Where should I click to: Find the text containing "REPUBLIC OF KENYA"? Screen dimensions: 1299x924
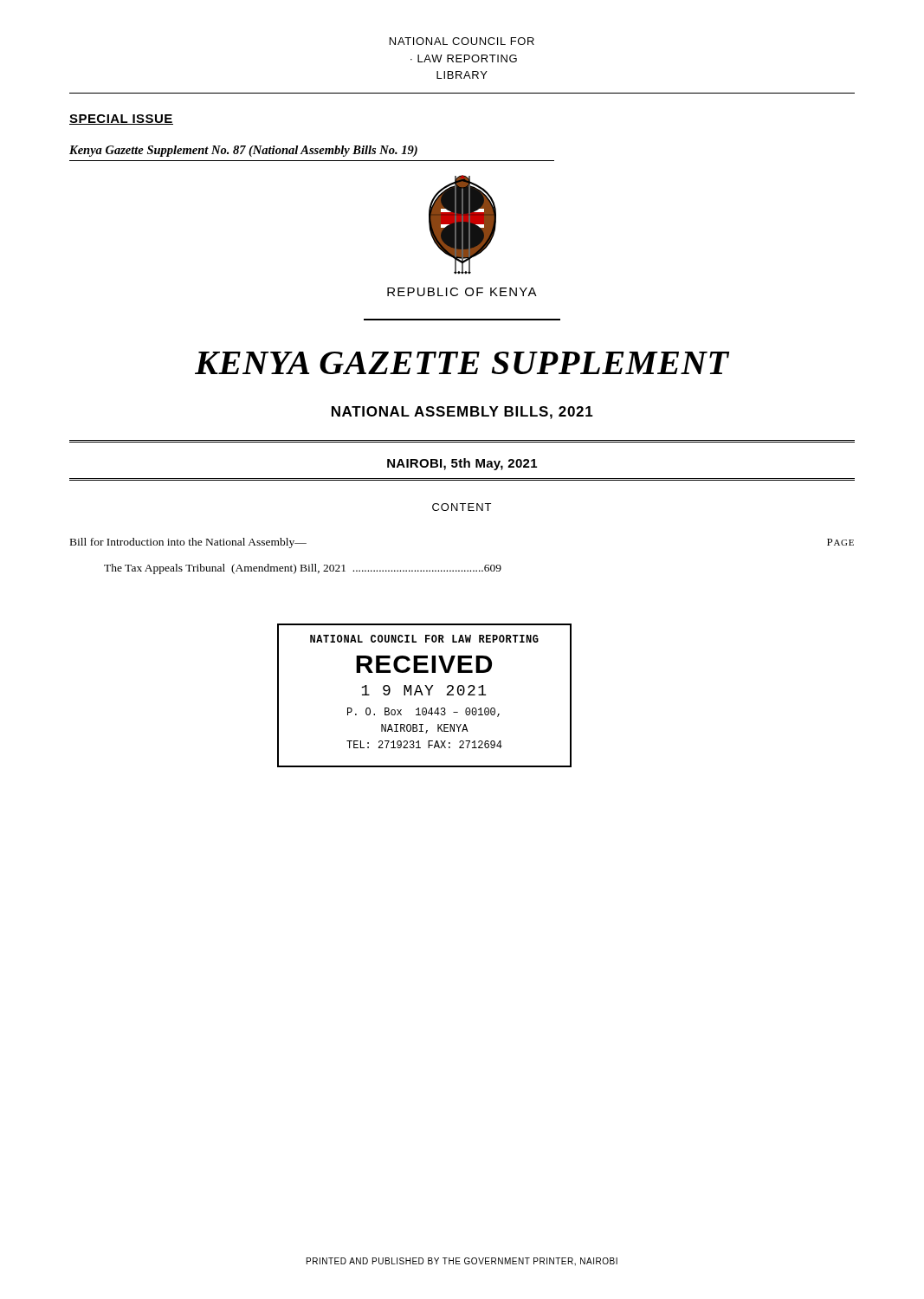click(462, 291)
